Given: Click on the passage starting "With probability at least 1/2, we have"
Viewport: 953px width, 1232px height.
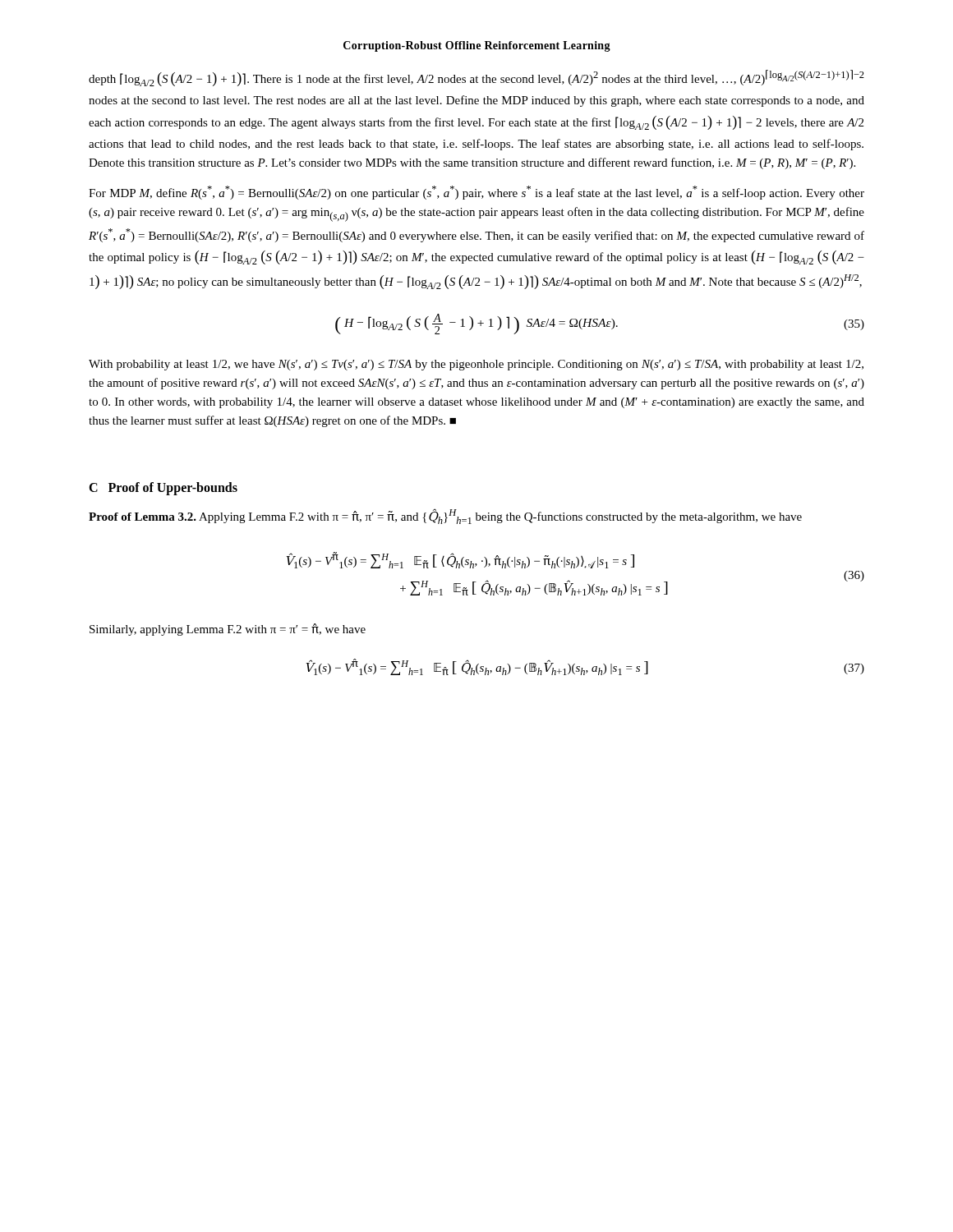Looking at the screenshot, I should pos(476,393).
